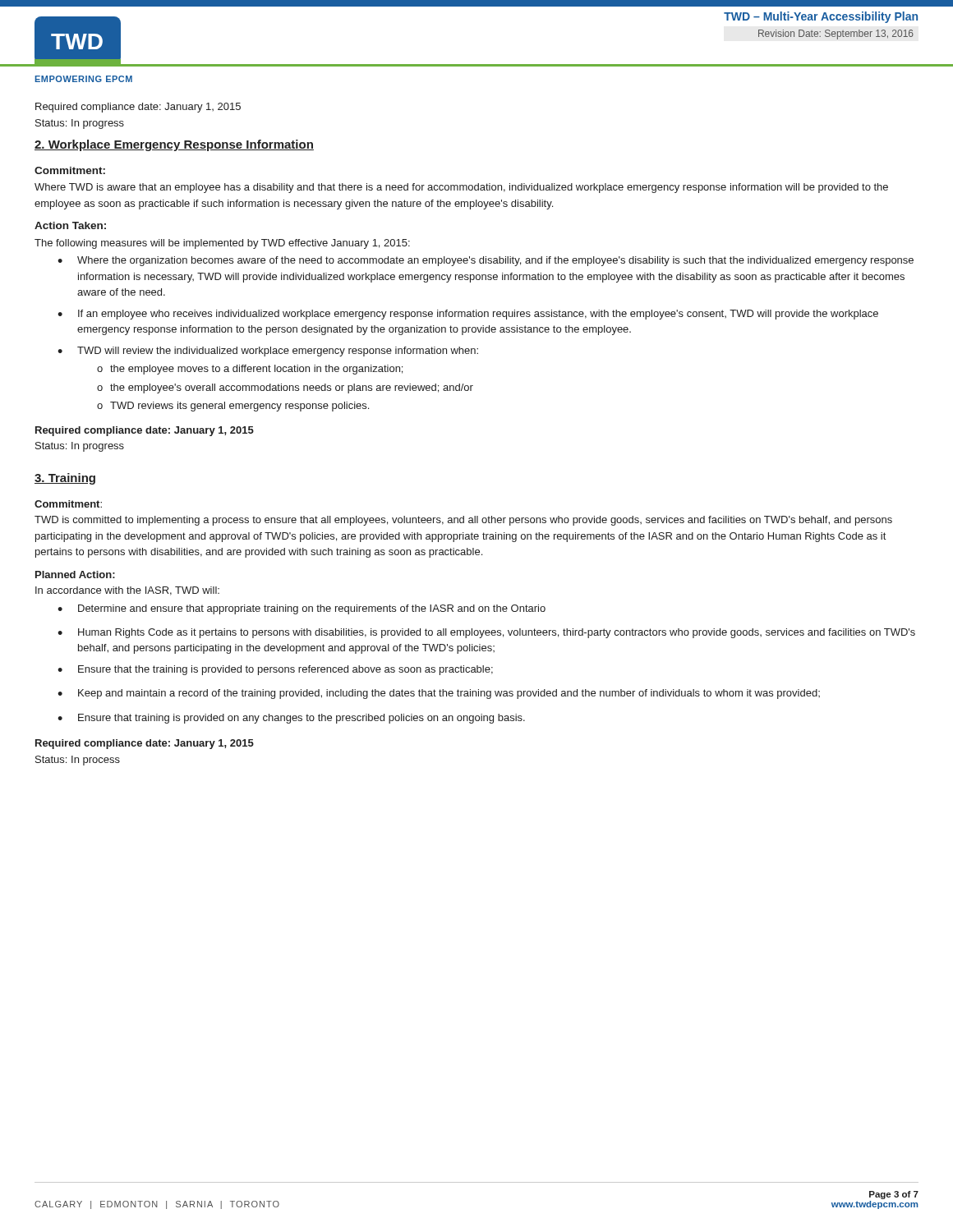The image size is (953, 1232).
Task: Locate the passage starting "Action Taken: The following measures will"
Action: [222, 234]
